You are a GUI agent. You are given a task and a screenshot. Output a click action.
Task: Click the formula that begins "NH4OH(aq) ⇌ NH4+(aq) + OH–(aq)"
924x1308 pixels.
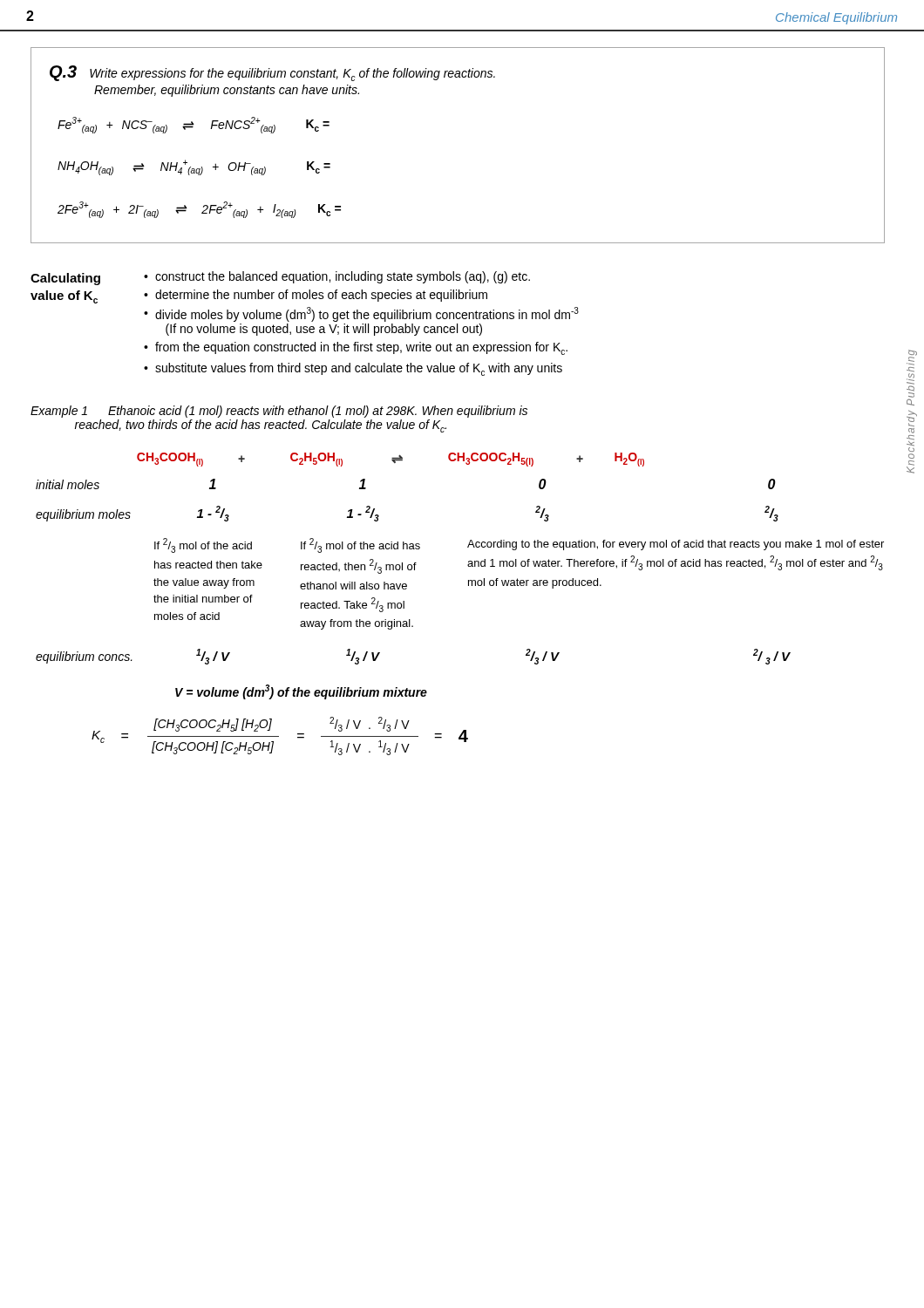pos(194,167)
